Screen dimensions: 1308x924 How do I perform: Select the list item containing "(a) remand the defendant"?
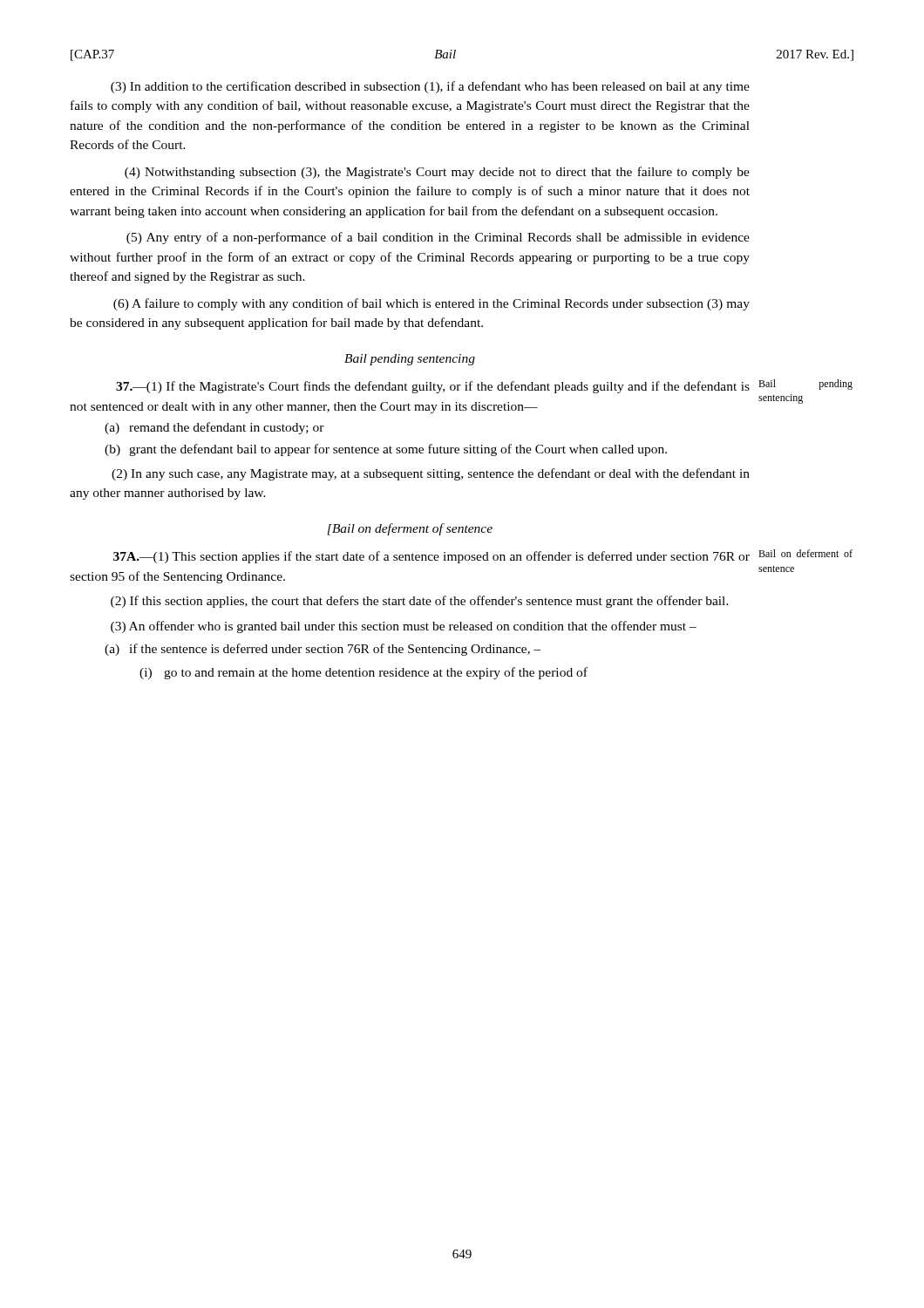214,428
